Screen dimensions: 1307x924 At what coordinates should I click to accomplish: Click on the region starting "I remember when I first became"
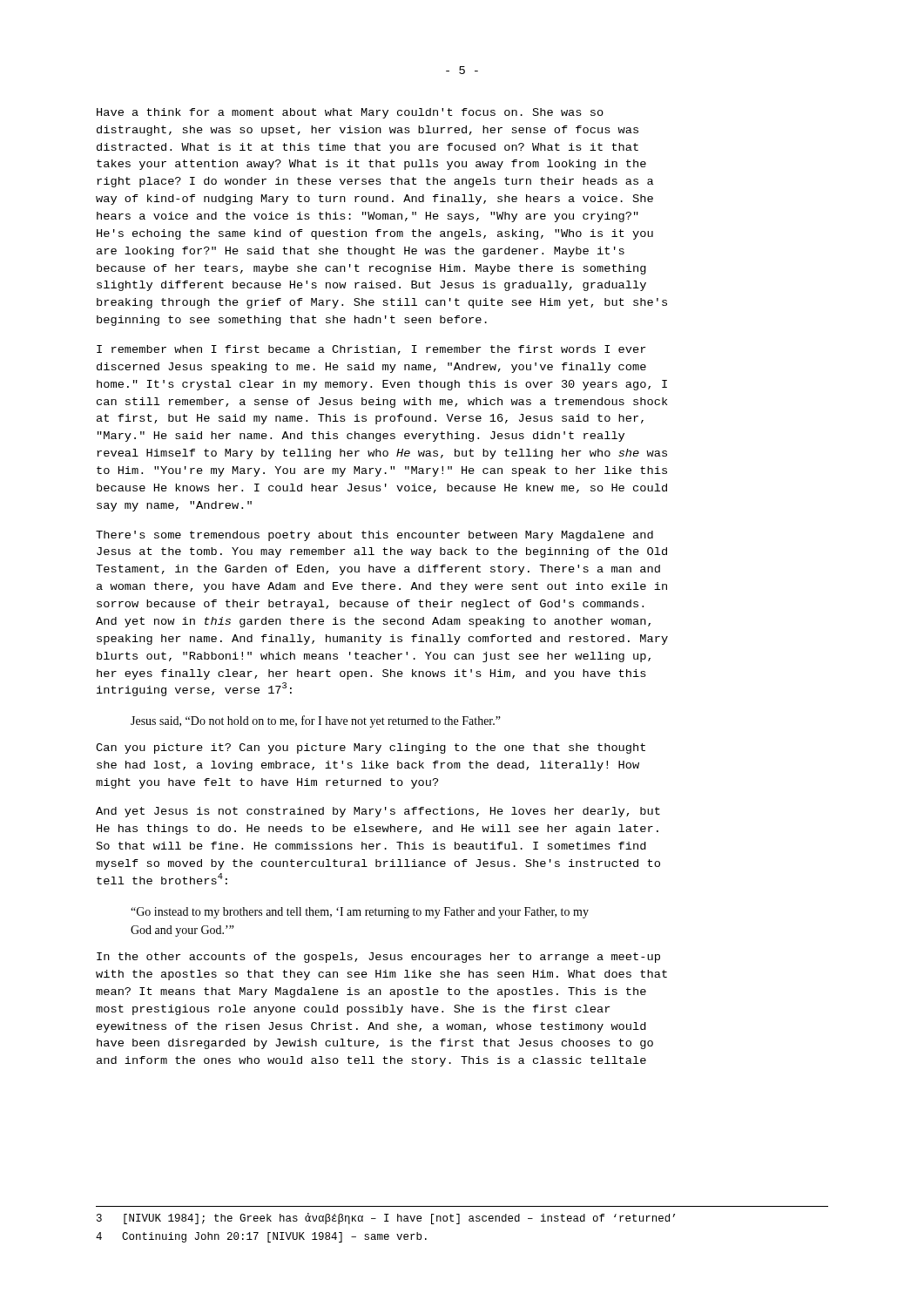pos(382,428)
